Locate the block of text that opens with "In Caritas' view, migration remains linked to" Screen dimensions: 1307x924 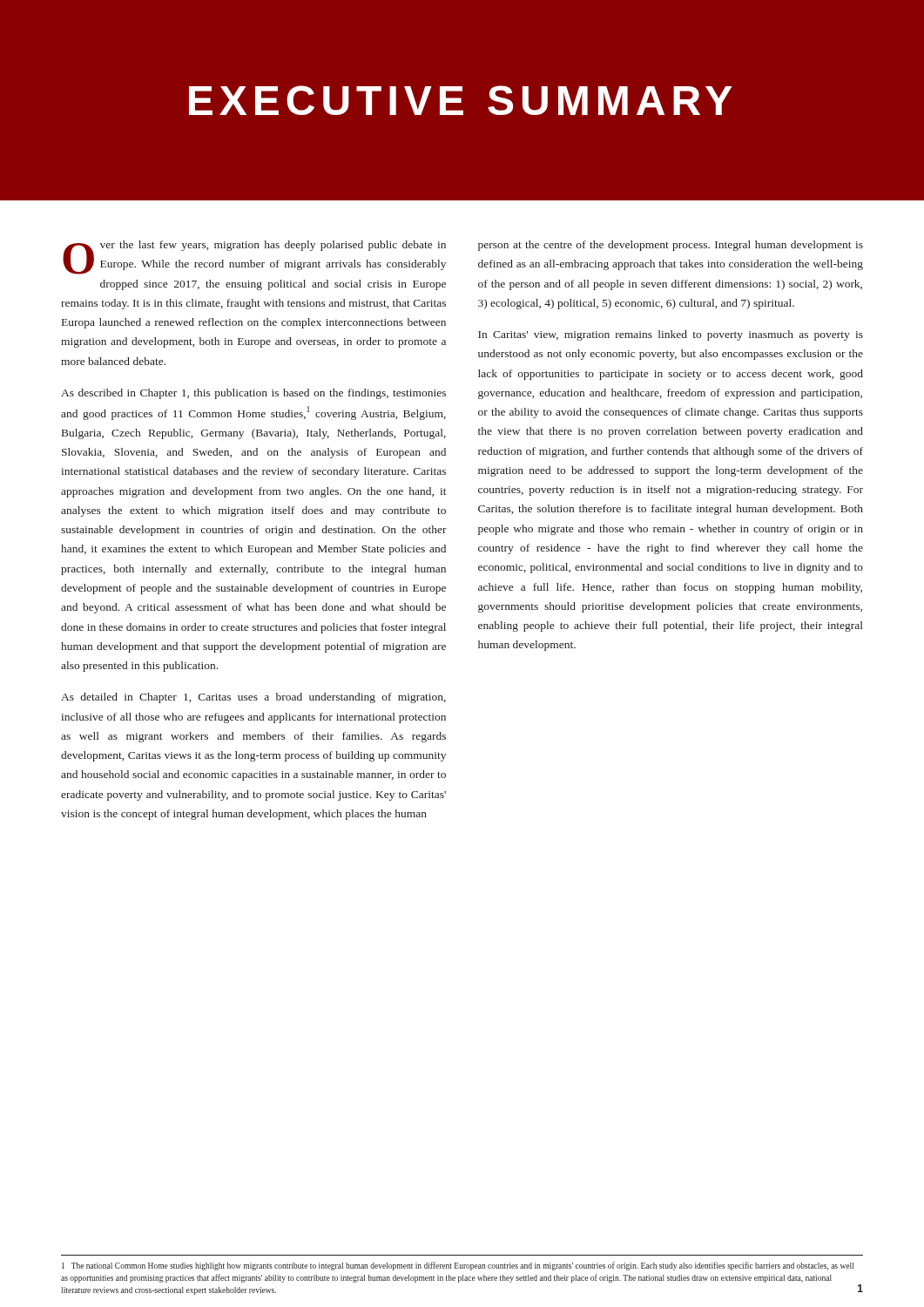click(670, 489)
